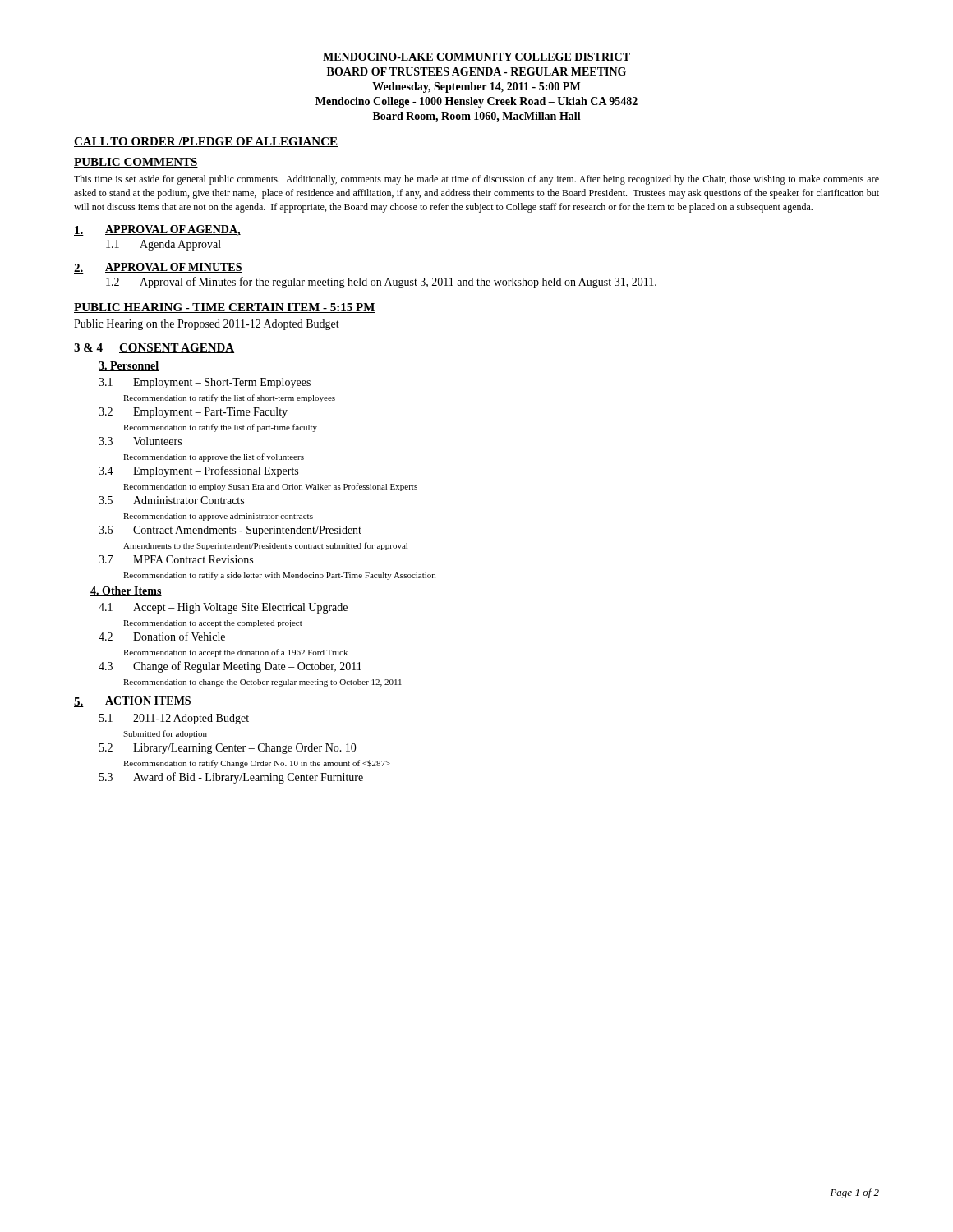Click on the list item that says "4.3 Change of Regular"

coord(230,667)
